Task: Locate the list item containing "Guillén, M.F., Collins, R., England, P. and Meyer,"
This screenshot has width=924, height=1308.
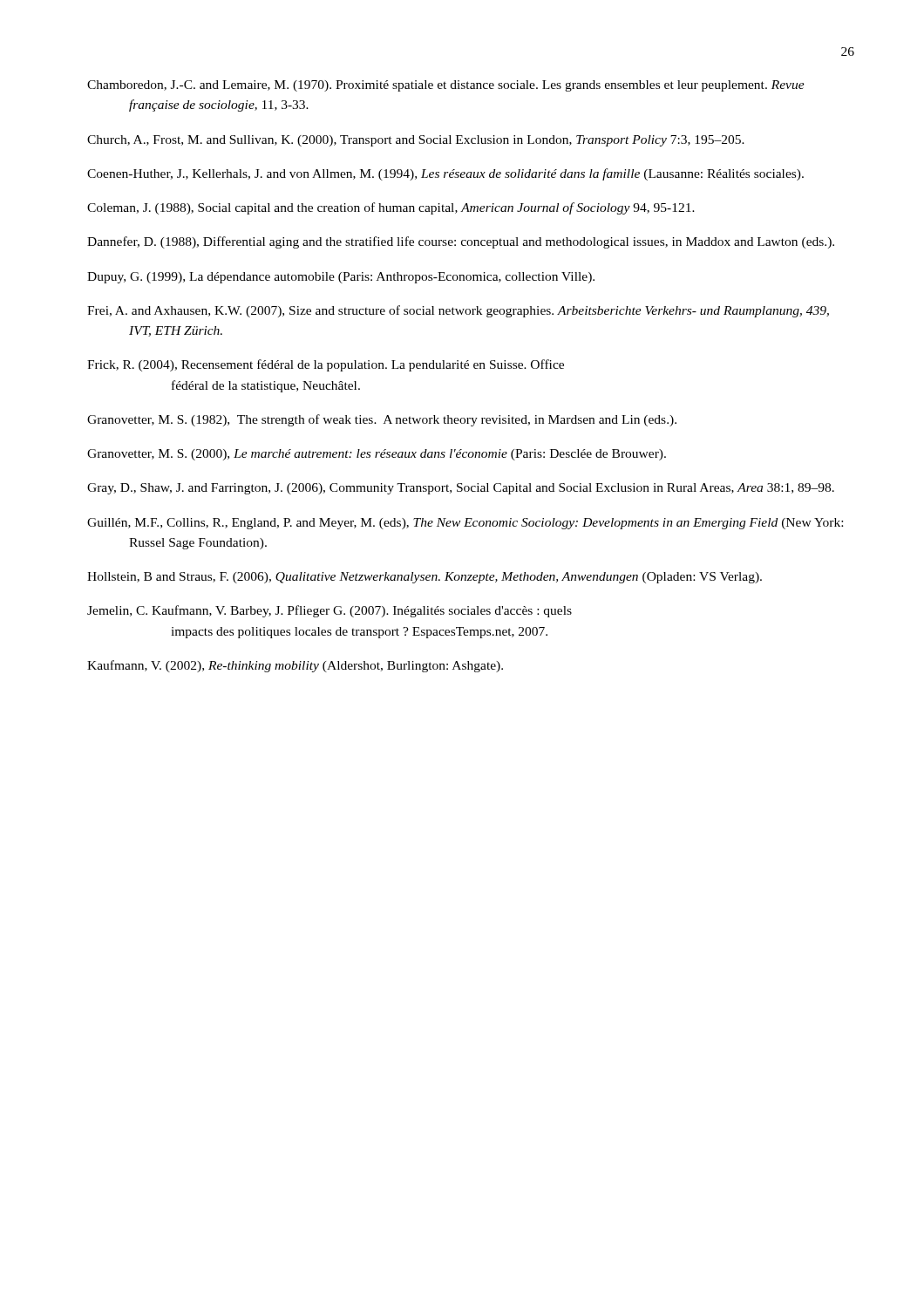Action: pyautogui.click(x=466, y=532)
